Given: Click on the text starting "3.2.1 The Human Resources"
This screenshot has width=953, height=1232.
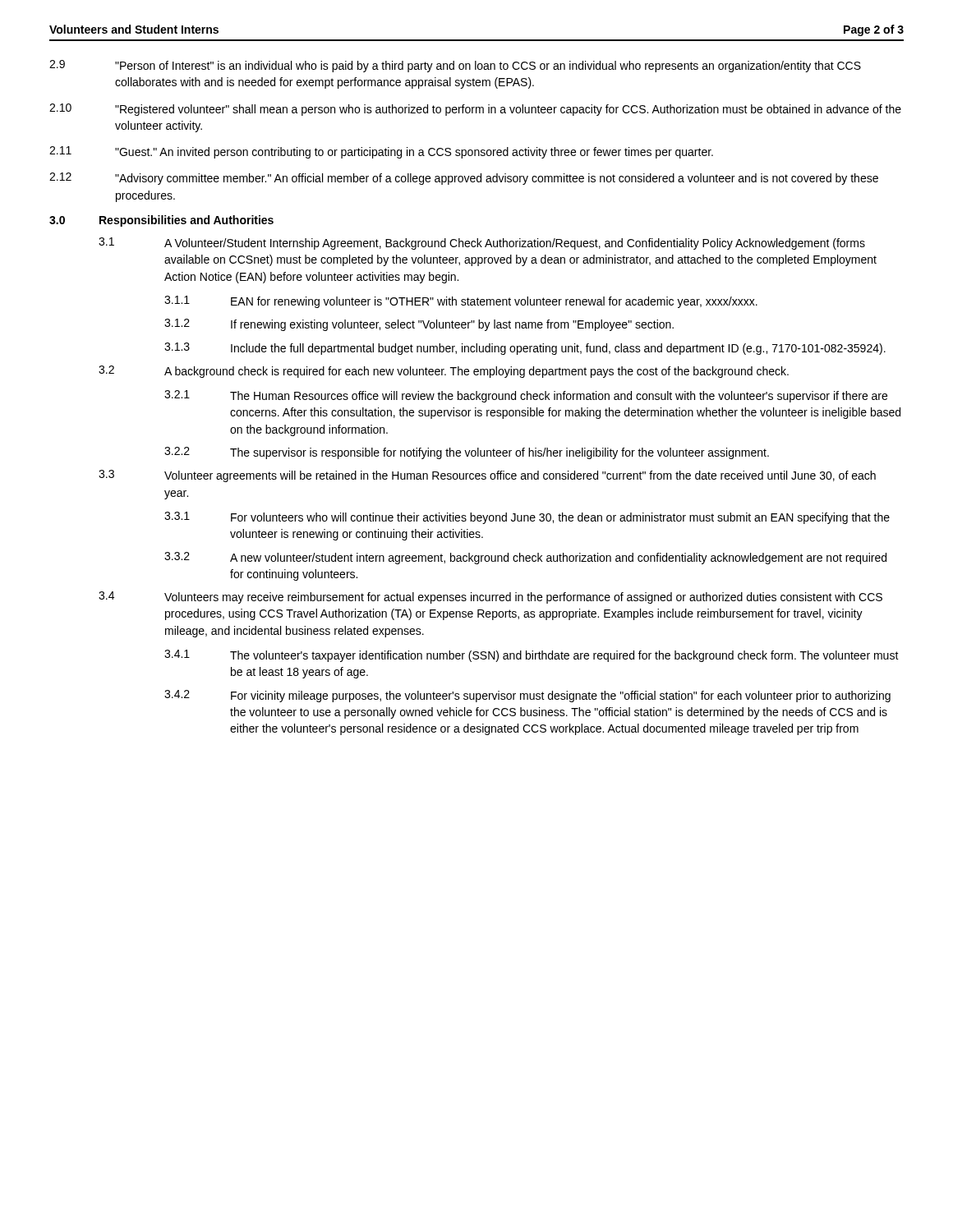Looking at the screenshot, I should click(x=534, y=413).
